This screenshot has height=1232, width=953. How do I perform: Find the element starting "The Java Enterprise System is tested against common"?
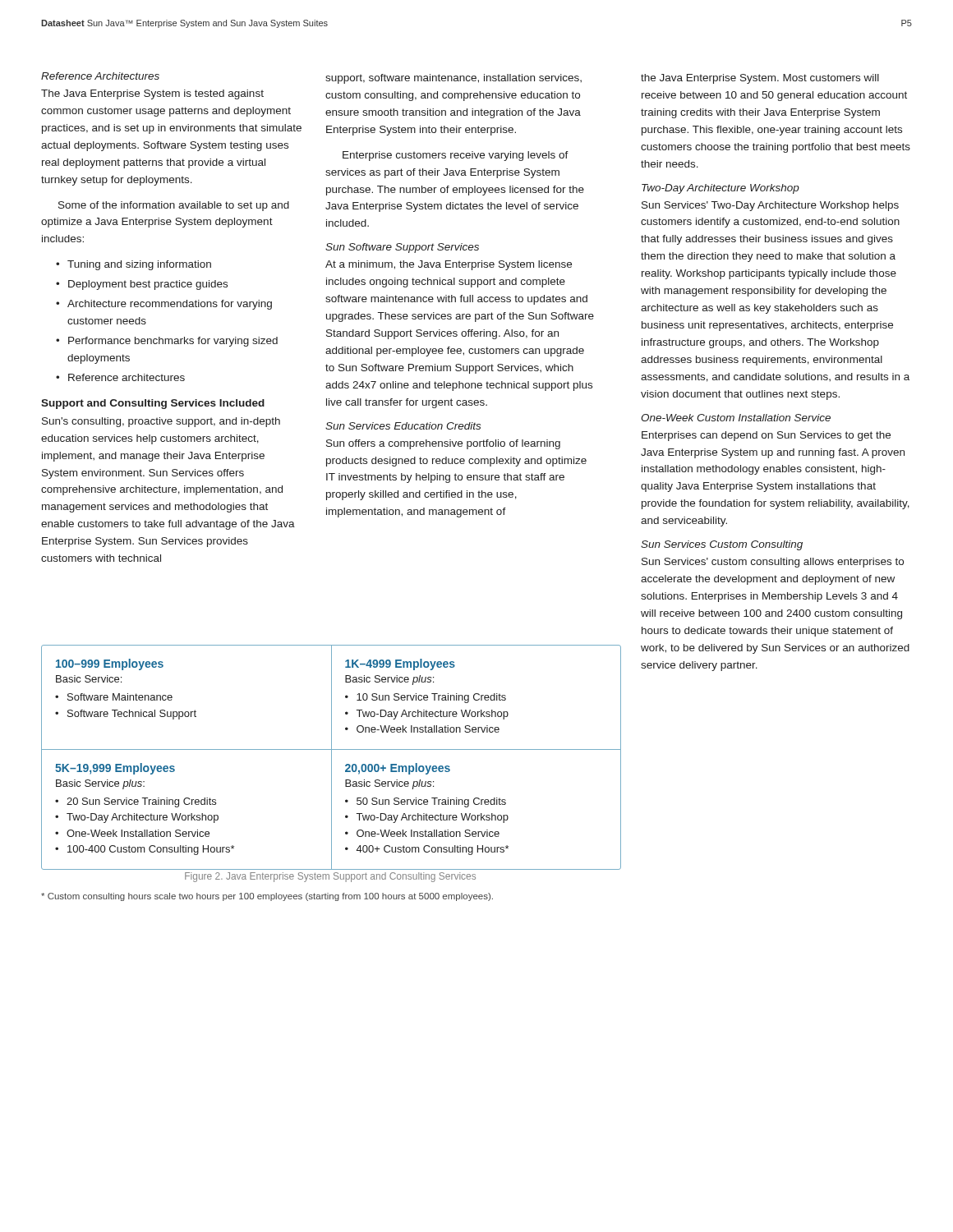[172, 167]
